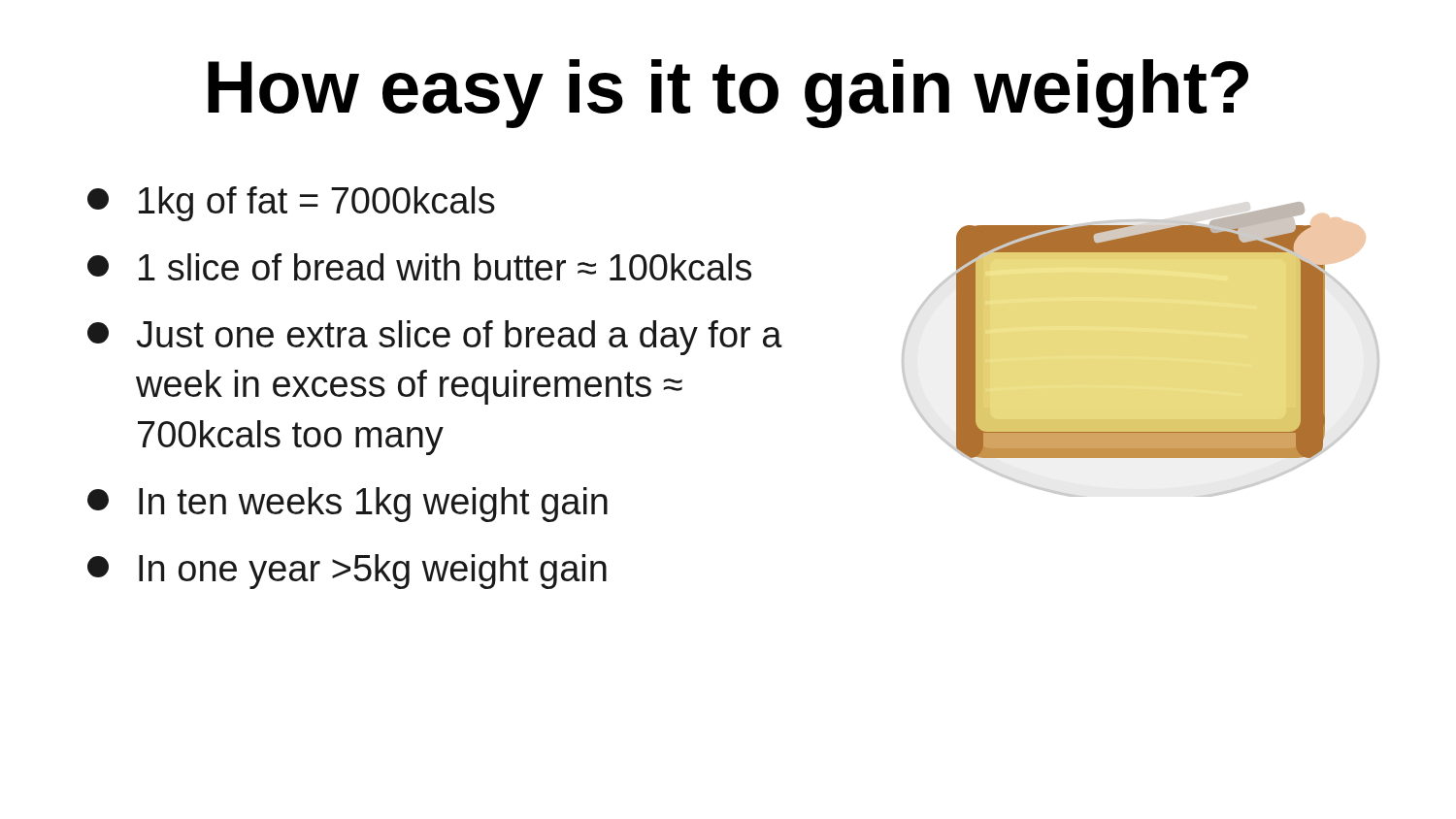
Task: Locate the list item that reads "1kg of fat = 7000kcals"
Action: [466, 201]
